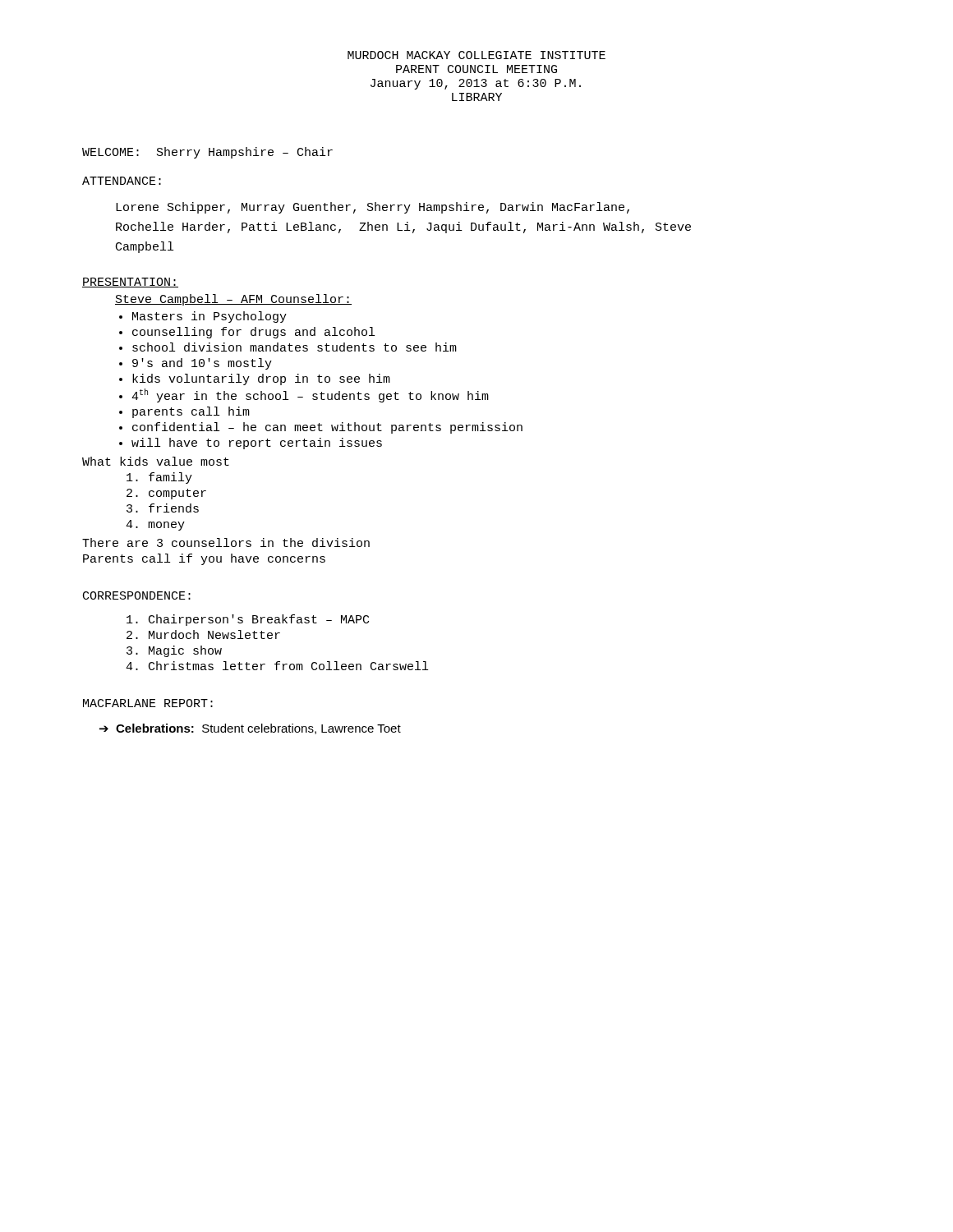Viewport: 953px width, 1232px height.
Task: Locate the list item containing "Masters in Psychology"
Action: coord(209,317)
